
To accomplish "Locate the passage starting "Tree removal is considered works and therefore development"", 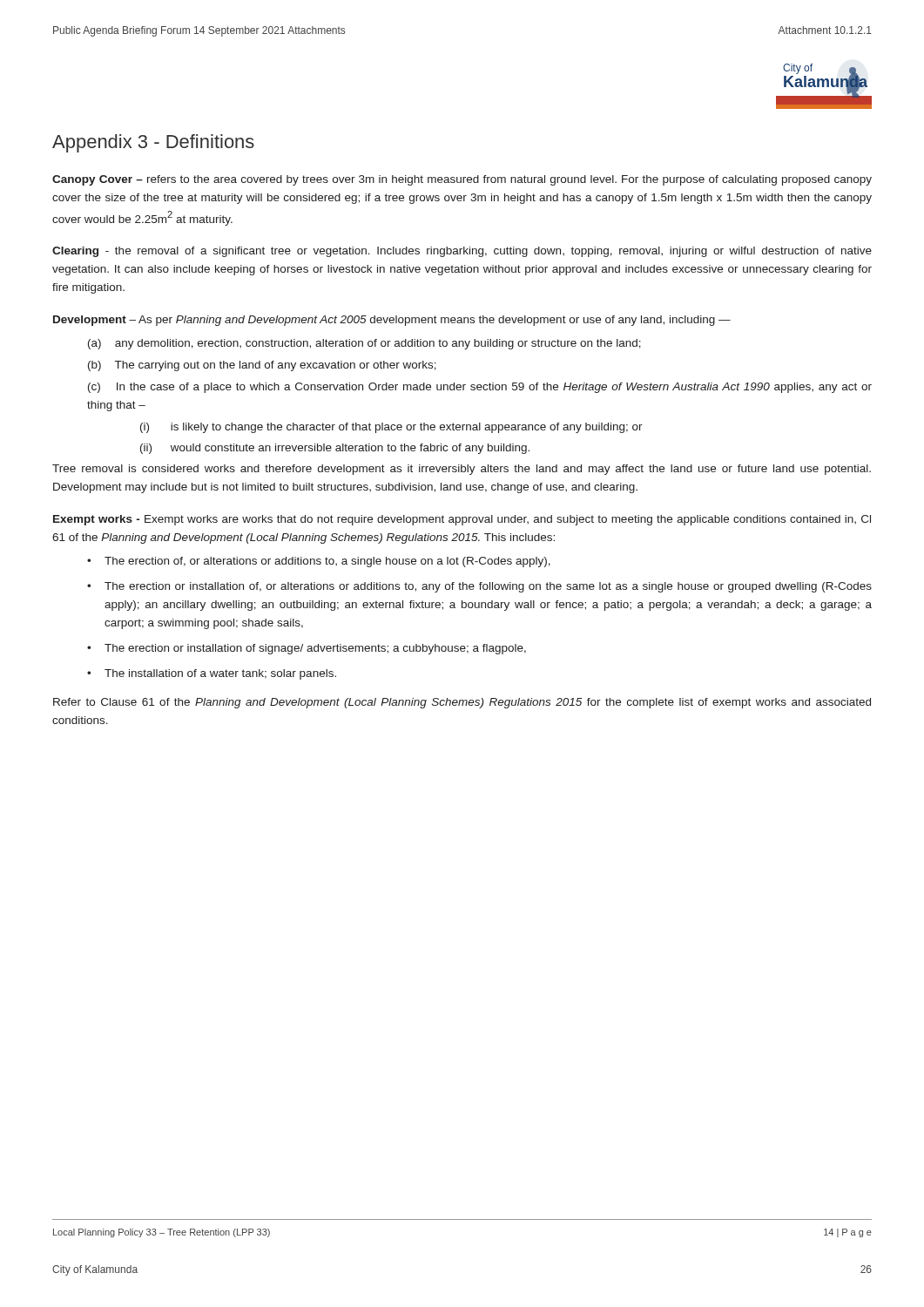I will 462,478.
